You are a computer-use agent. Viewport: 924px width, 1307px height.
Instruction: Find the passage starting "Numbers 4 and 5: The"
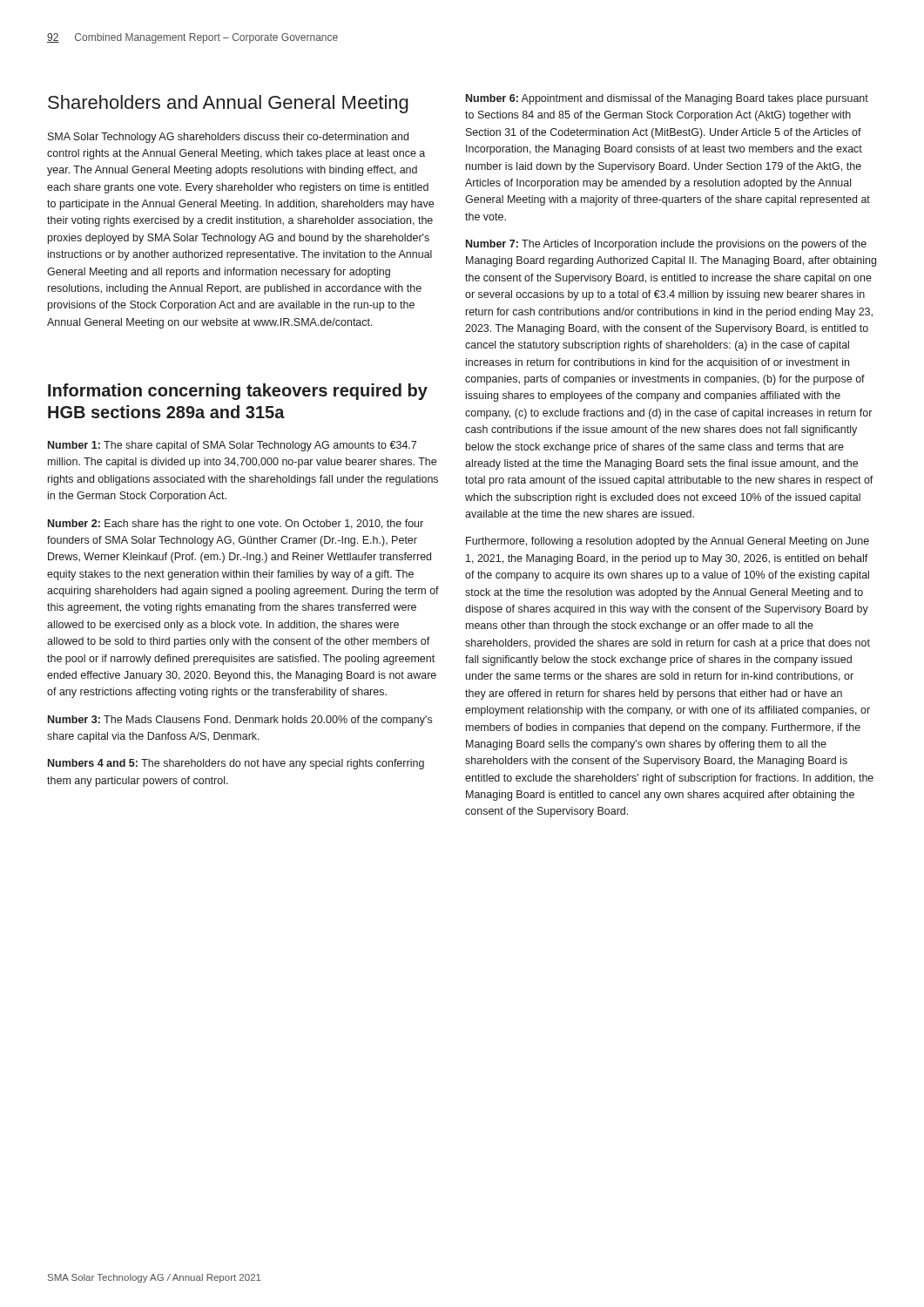coord(236,772)
